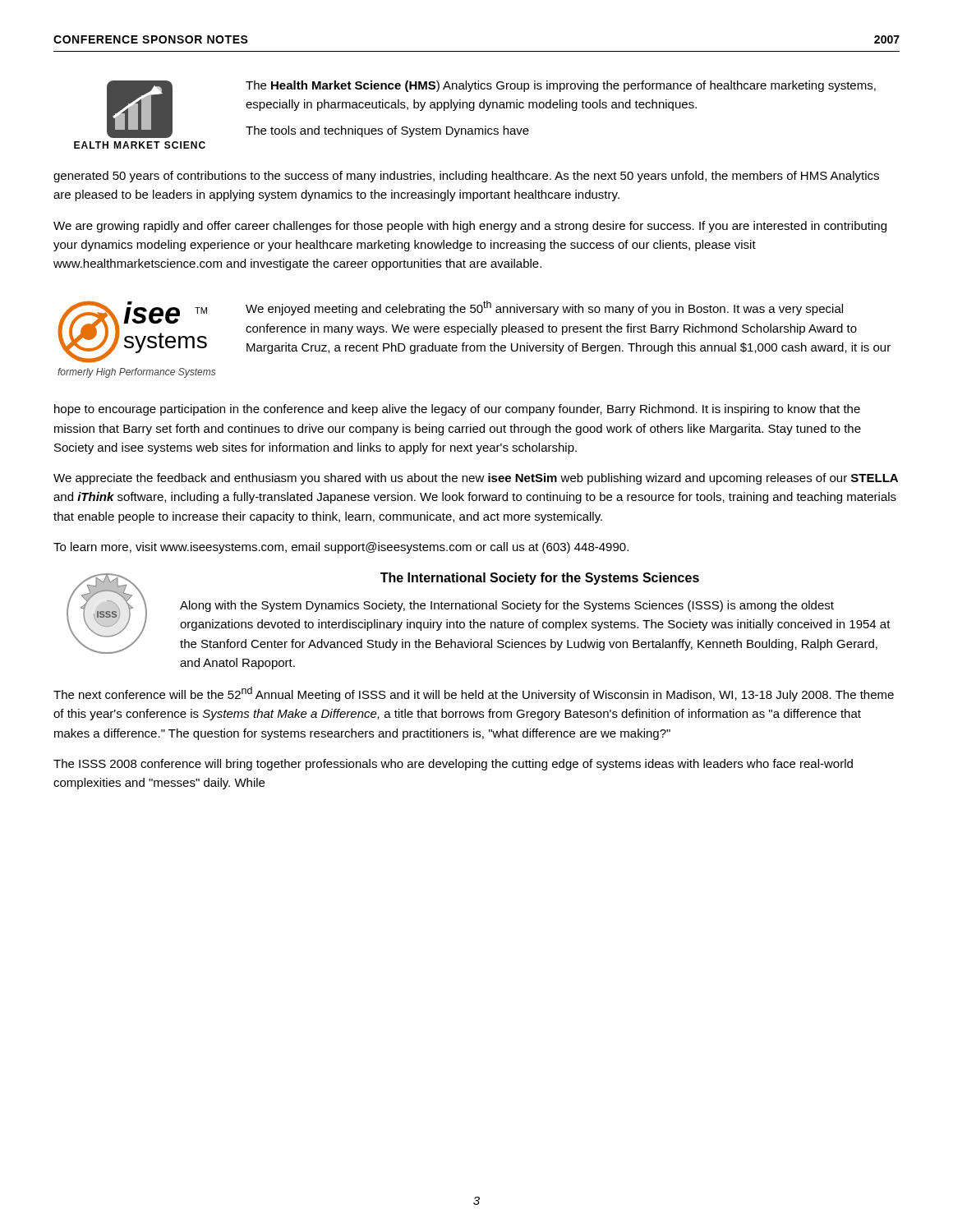Image resolution: width=953 pixels, height=1232 pixels.
Task: Locate the region starting "hope to encourage participation"
Action: [476, 428]
